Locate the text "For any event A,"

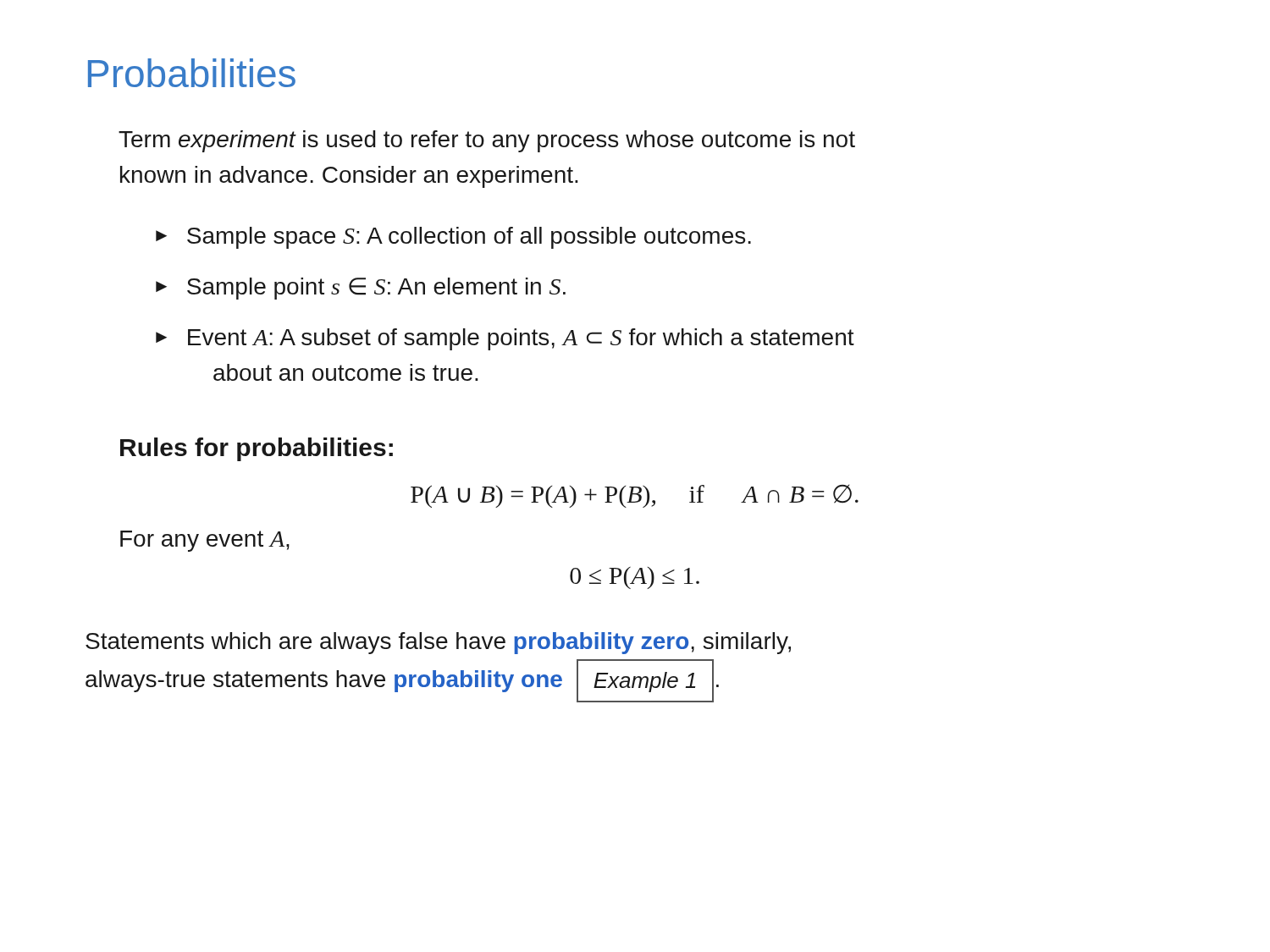coord(205,539)
